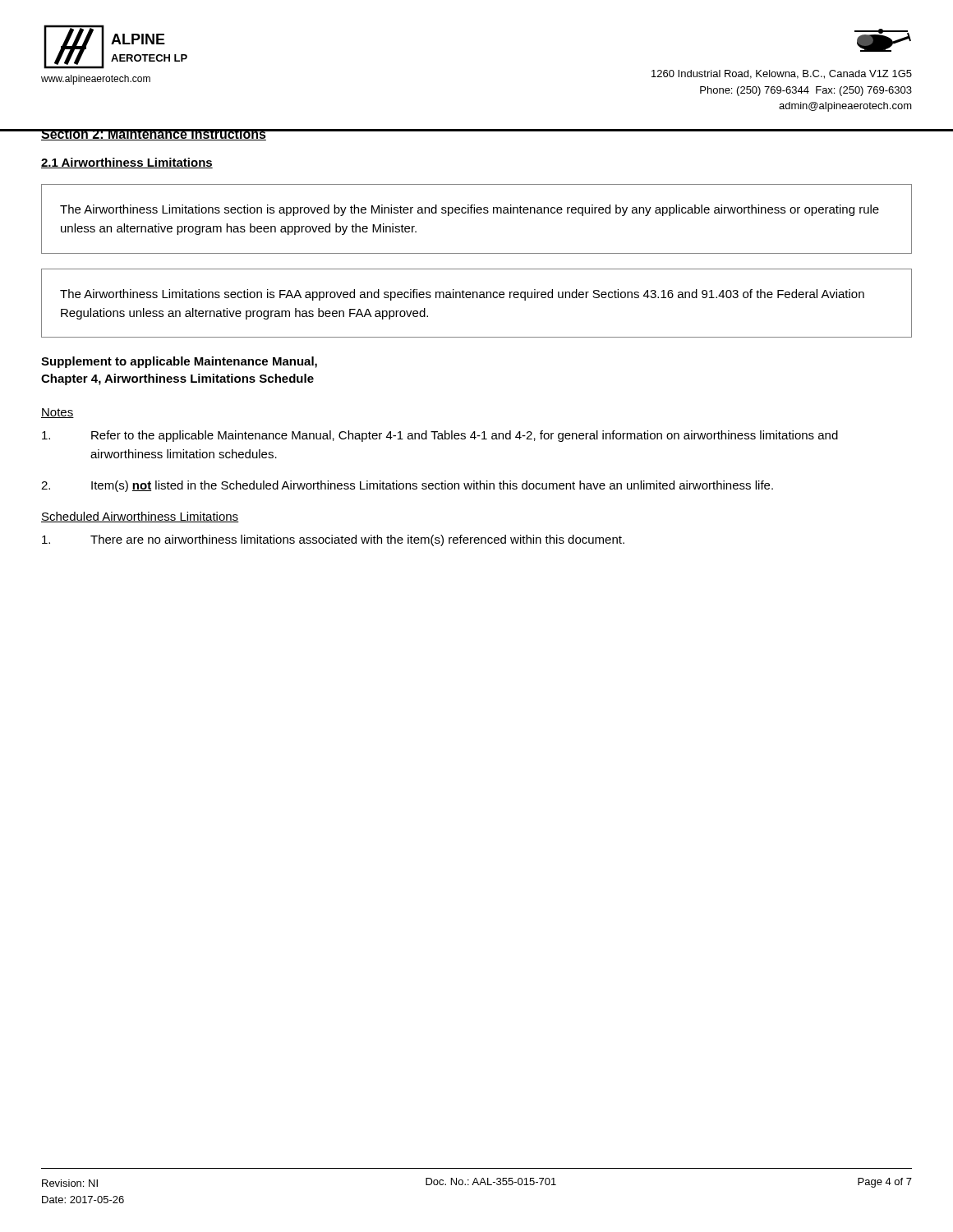Click on the text block starting "Section 2: Maintenance Instructions"
This screenshot has height=1232, width=953.
154,134
